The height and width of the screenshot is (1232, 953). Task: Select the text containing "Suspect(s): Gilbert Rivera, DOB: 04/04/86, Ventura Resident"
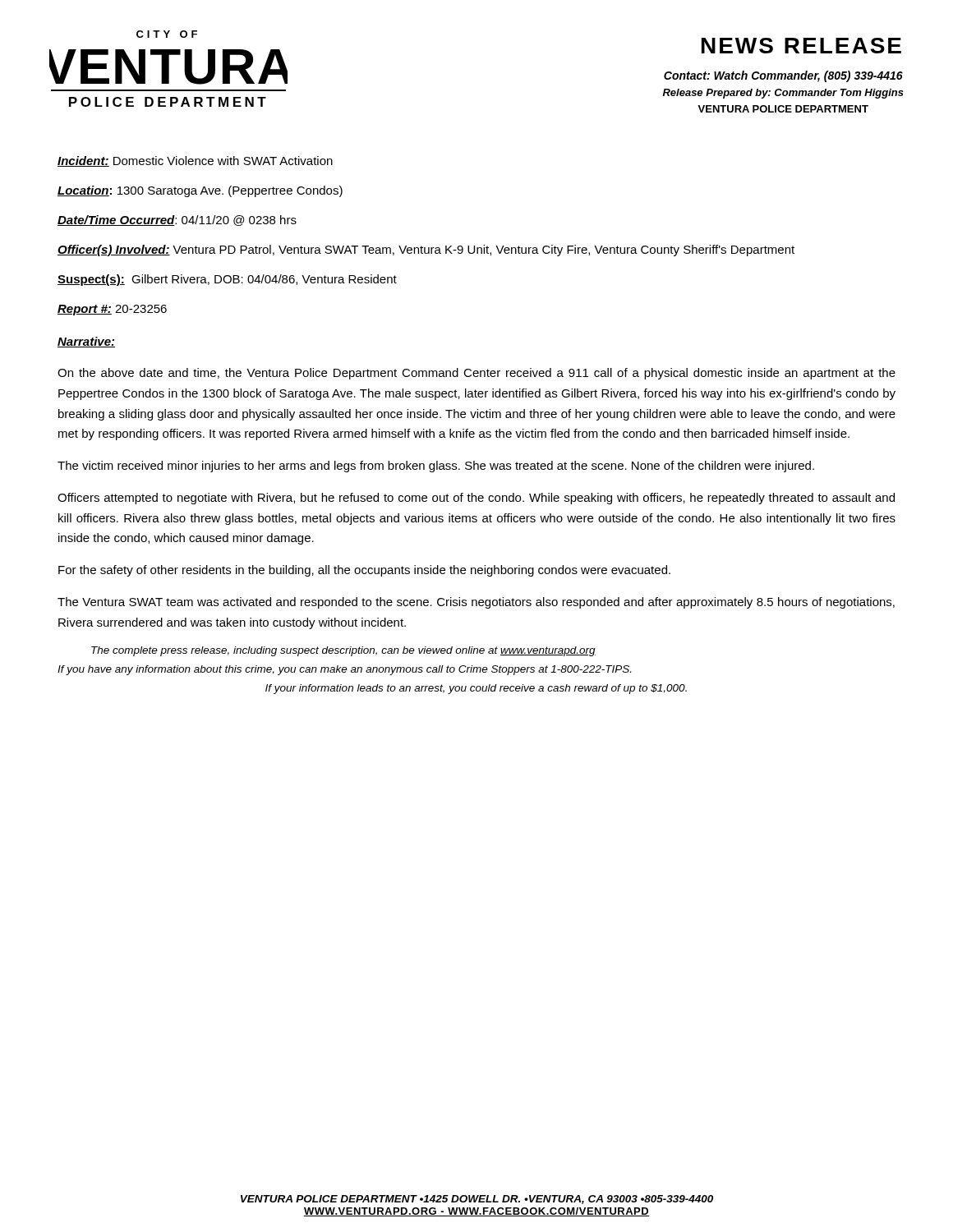[227, 279]
